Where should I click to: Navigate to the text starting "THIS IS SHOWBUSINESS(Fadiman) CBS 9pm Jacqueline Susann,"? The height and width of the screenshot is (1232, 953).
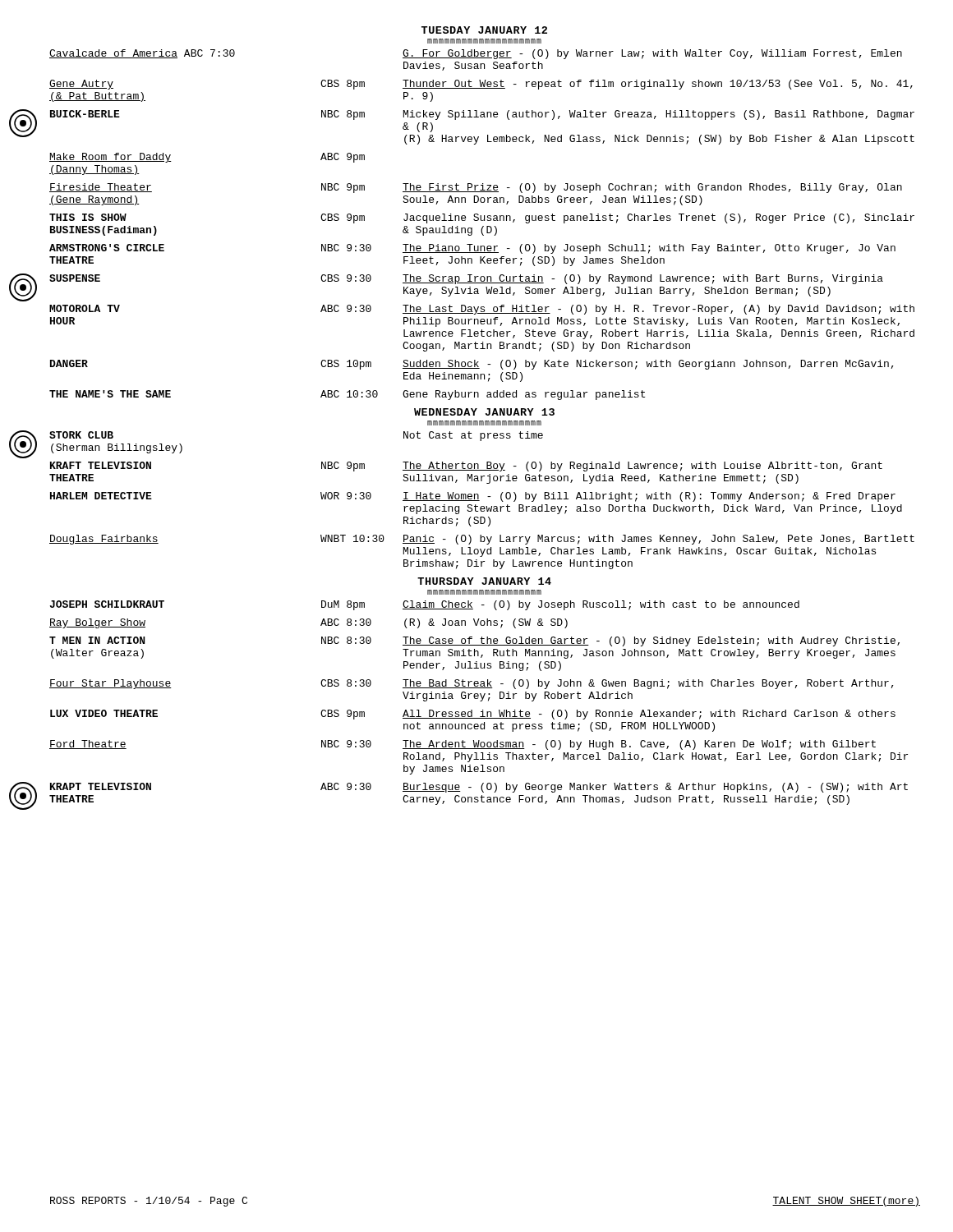(485, 224)
